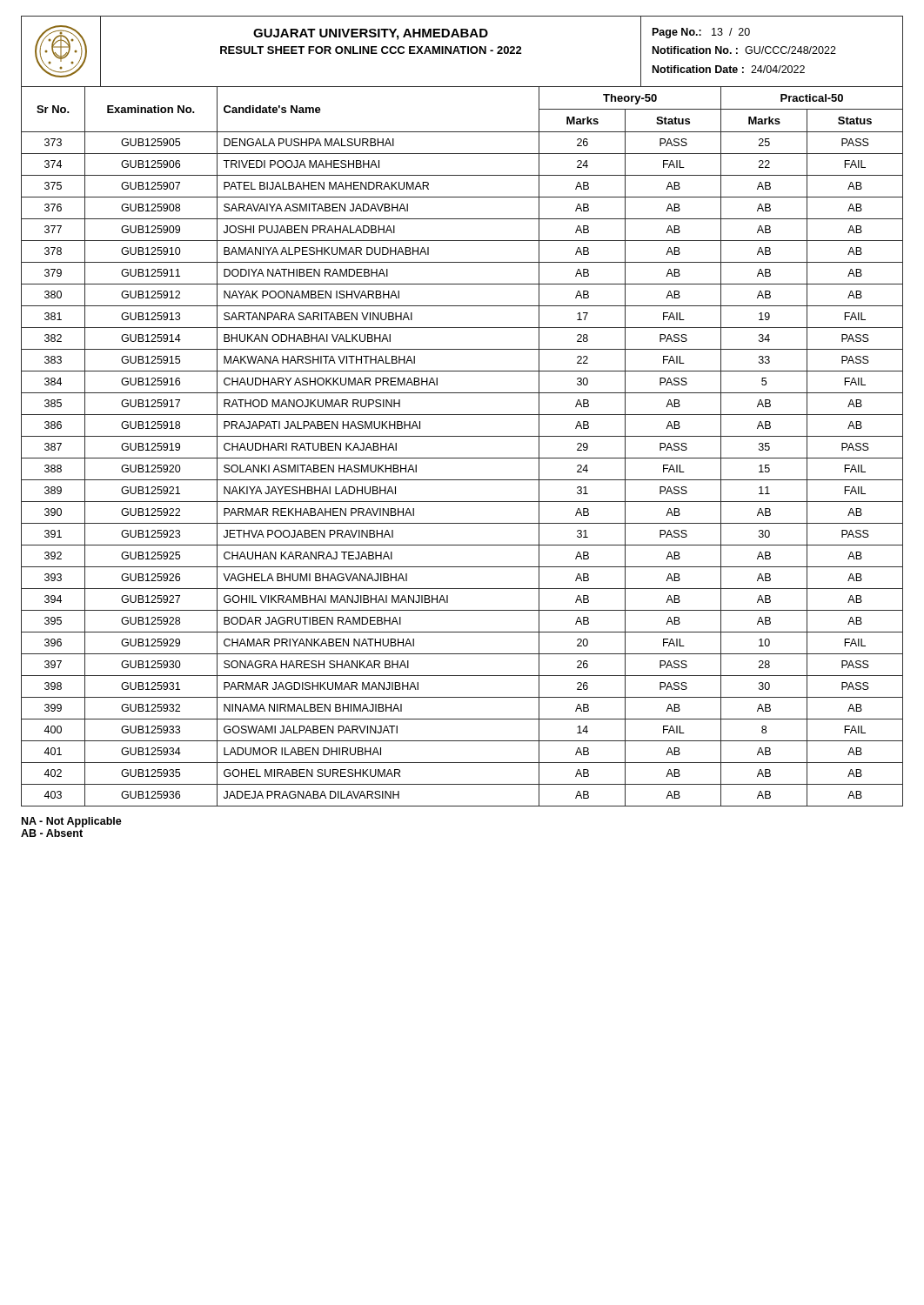The height and width of the screenshot is (1305, 924).
Task: Find the table that mentions "GOHEL MIRABEN SURESHKUMAR"
Action: click(462, 446)
